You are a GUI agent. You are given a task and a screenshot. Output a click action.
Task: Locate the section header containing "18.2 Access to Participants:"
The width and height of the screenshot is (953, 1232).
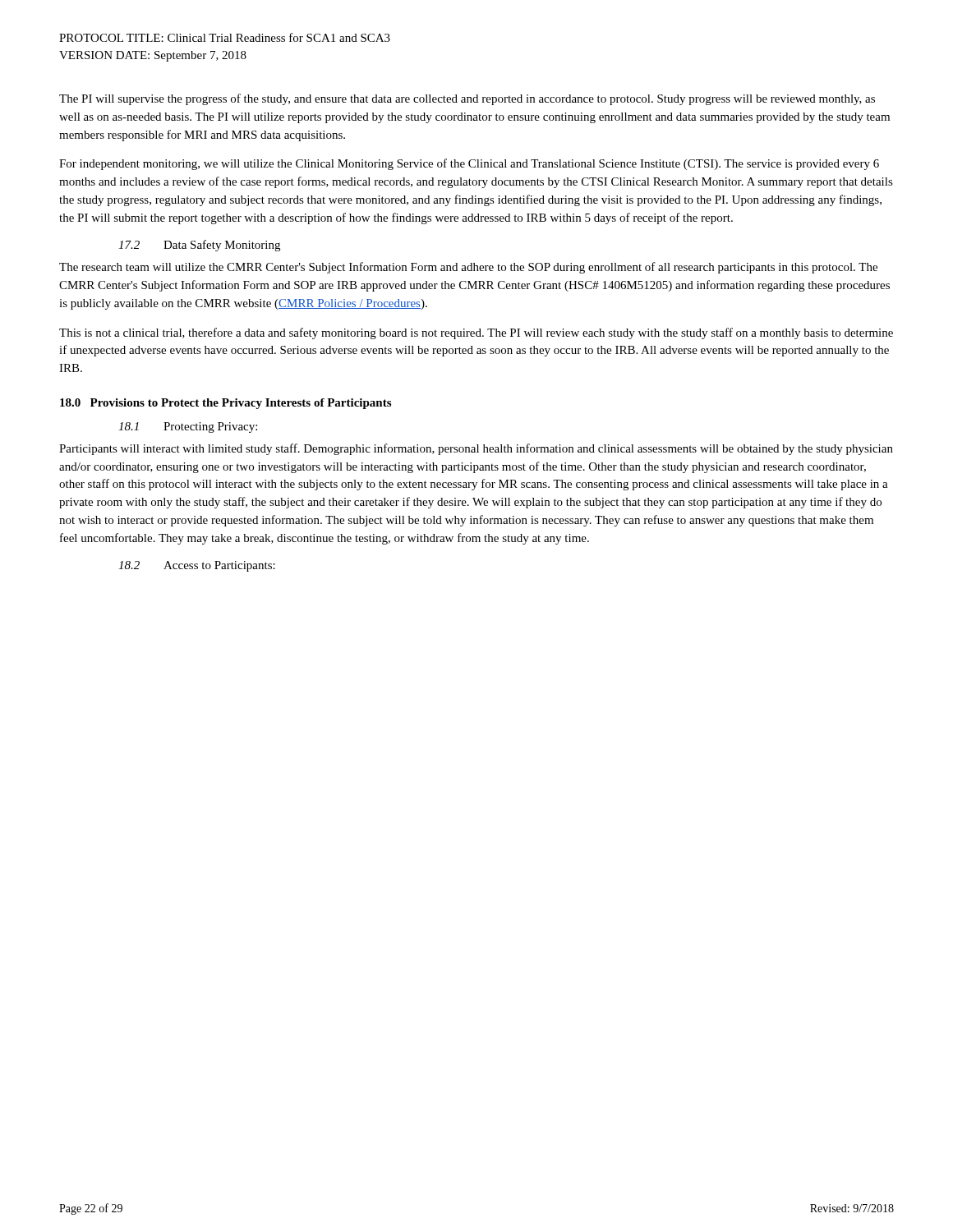pos(197,566)
